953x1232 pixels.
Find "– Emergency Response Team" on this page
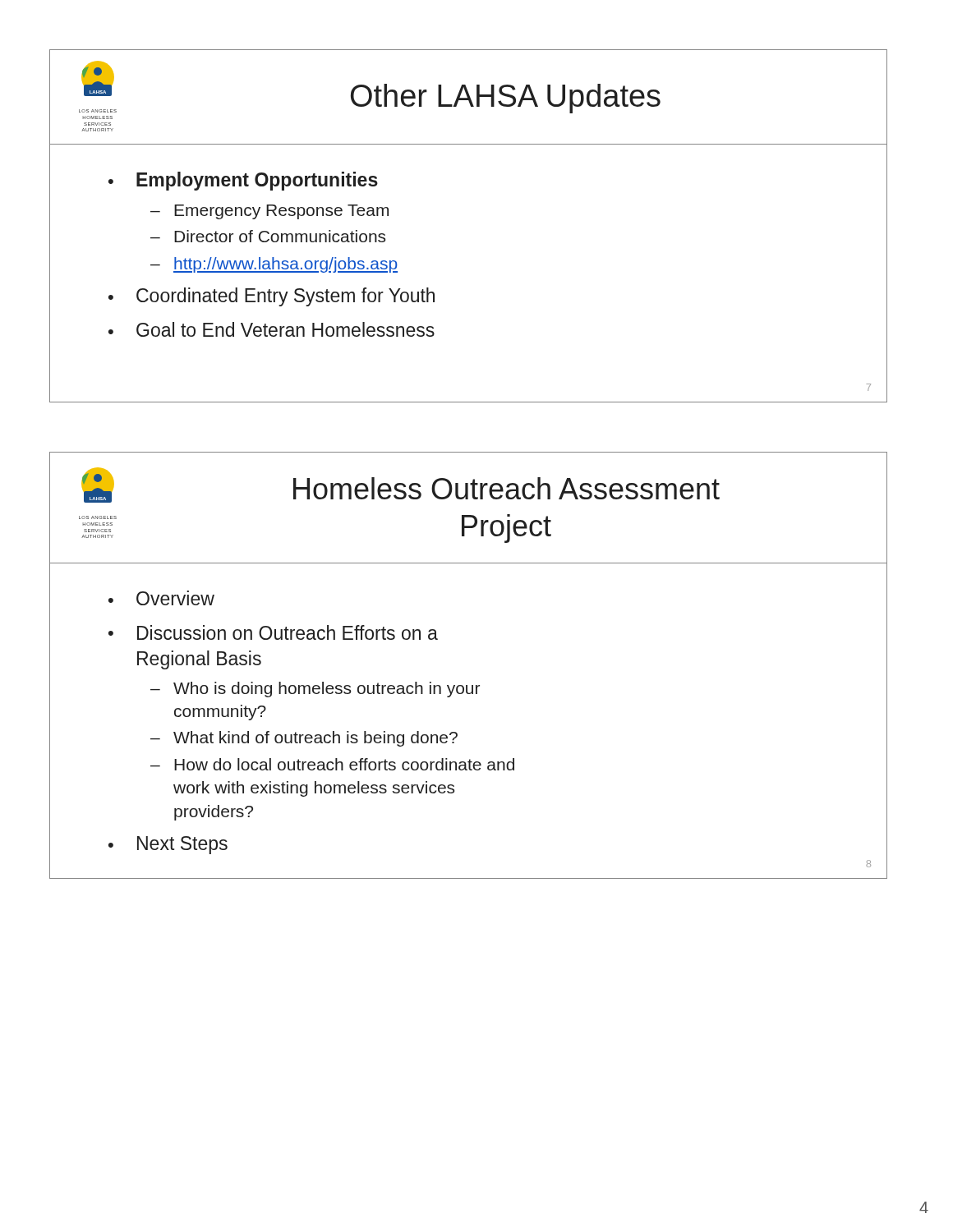(x=270, y=210)
